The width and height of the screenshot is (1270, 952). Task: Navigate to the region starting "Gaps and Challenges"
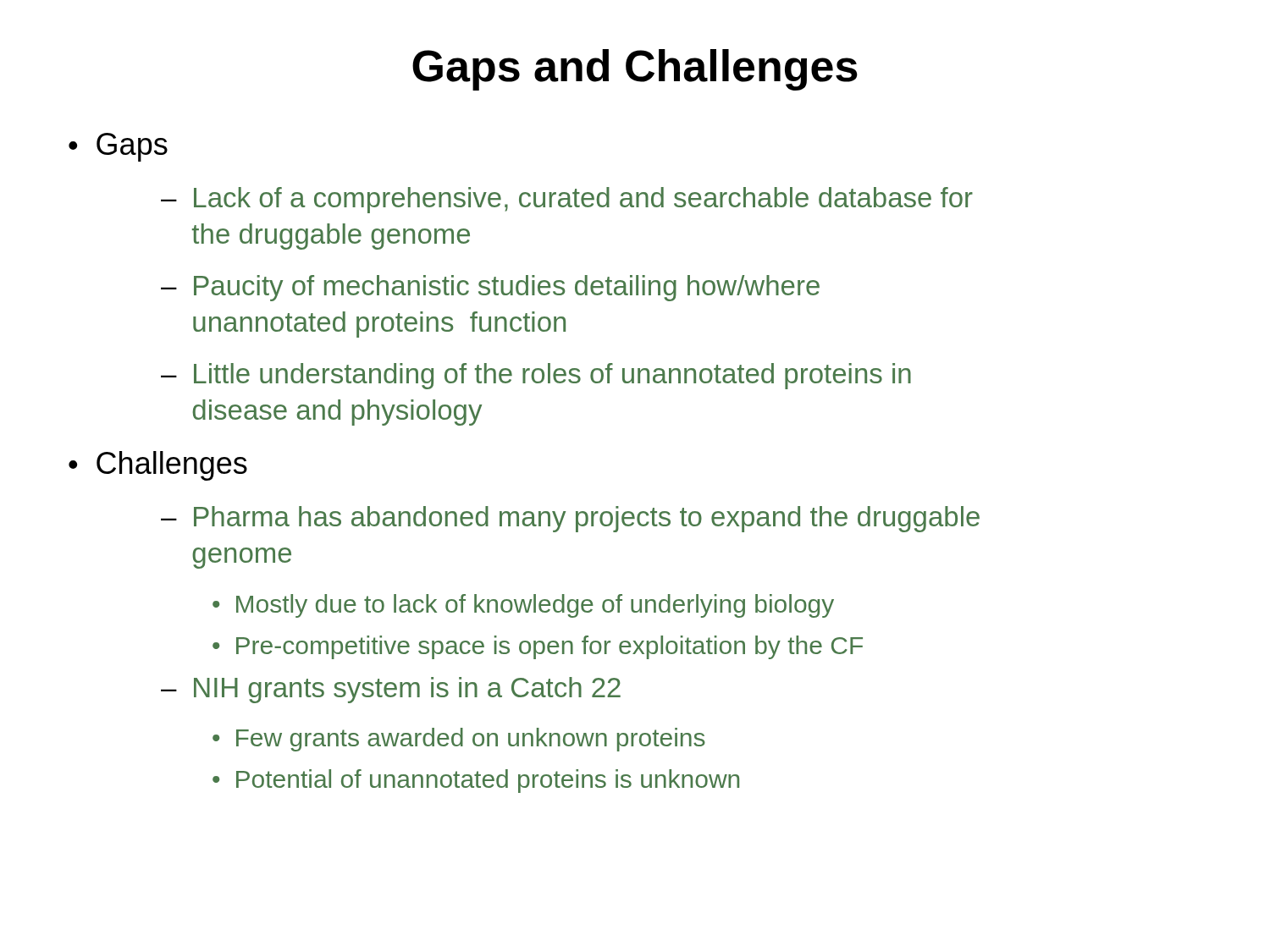(635, 66)
